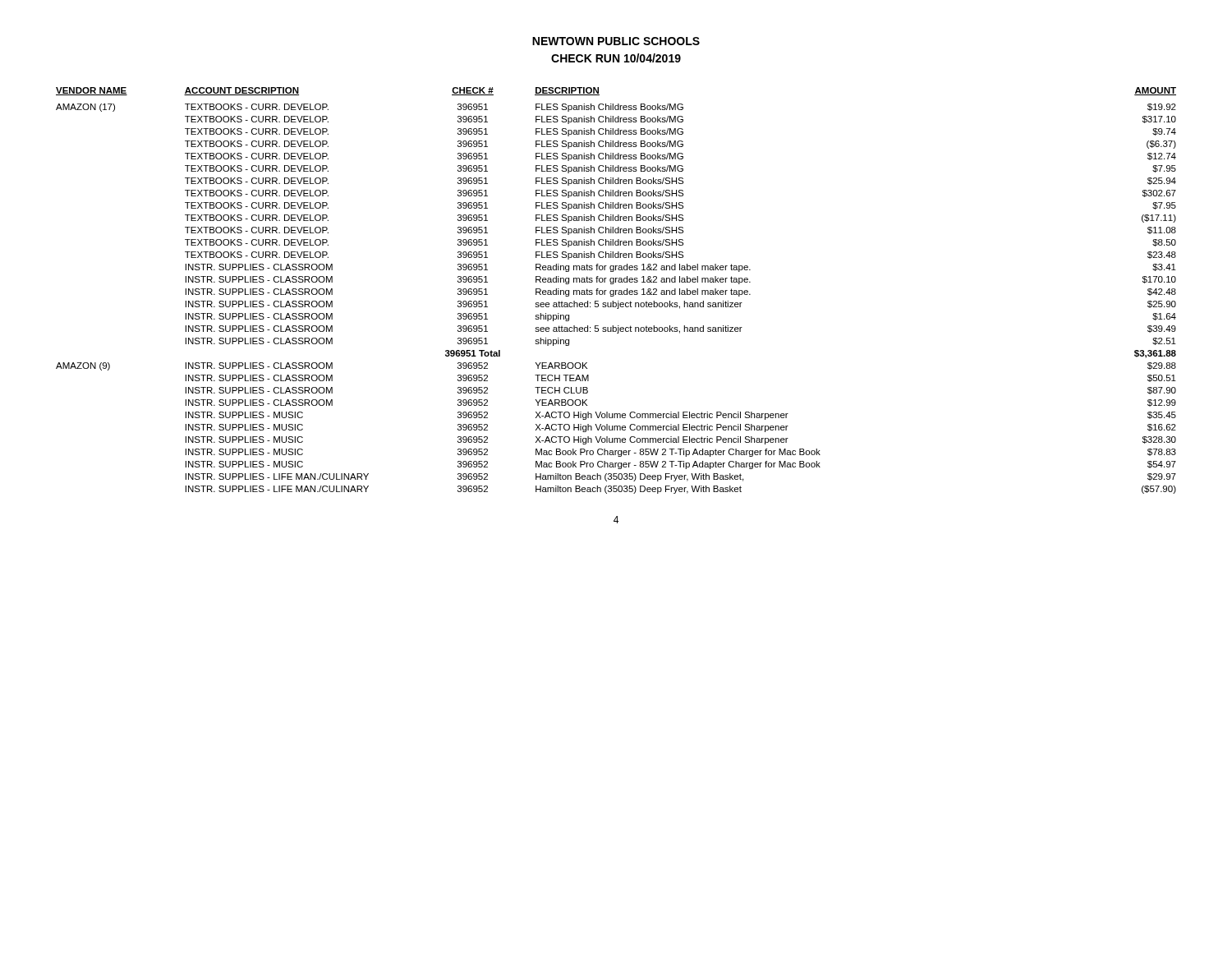Select the table that reads "INSTR. SUPPLIES - CLASSROOM"

click(616, 289)
